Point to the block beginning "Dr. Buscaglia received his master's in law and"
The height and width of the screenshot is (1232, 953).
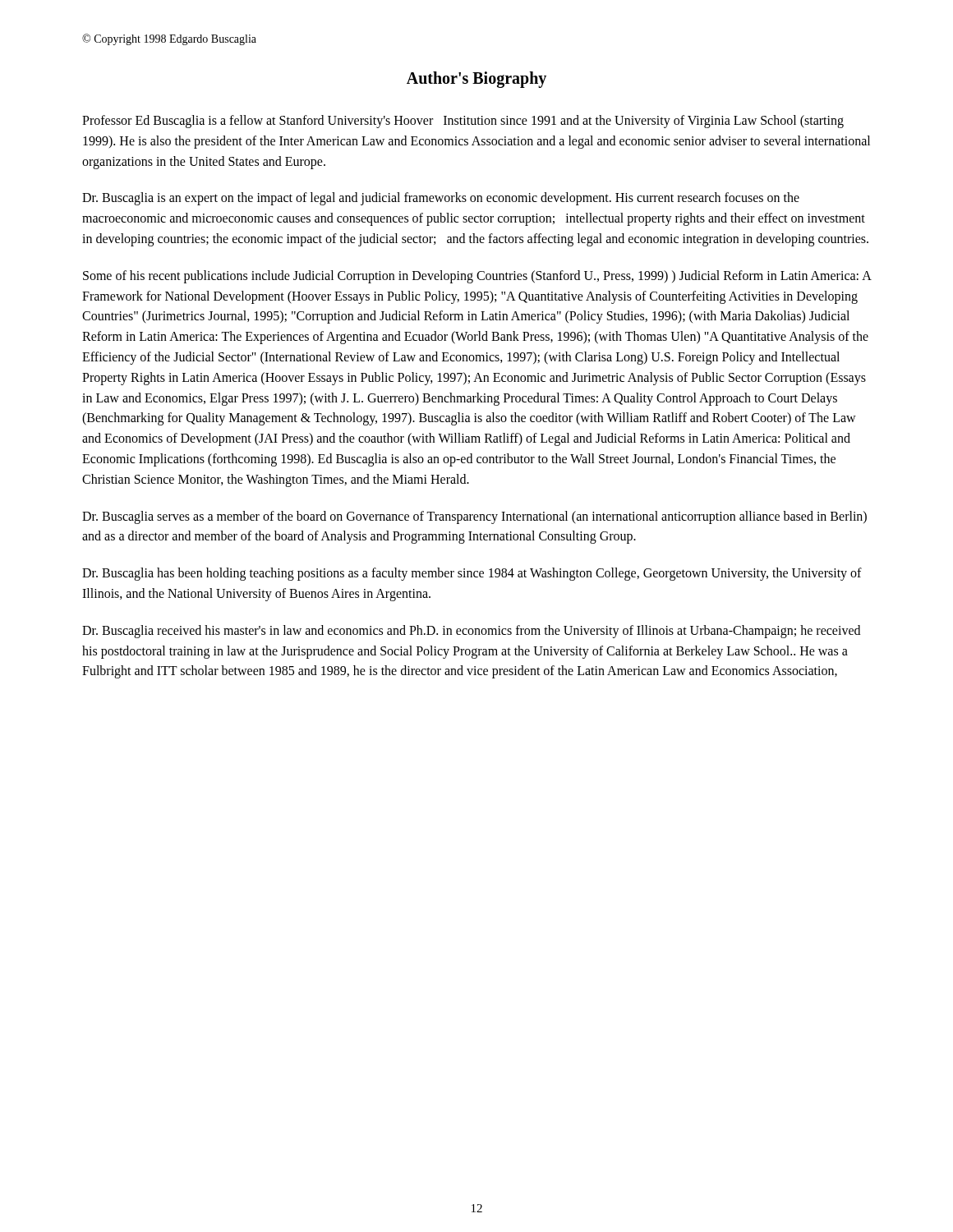click(x=471, y=650)
